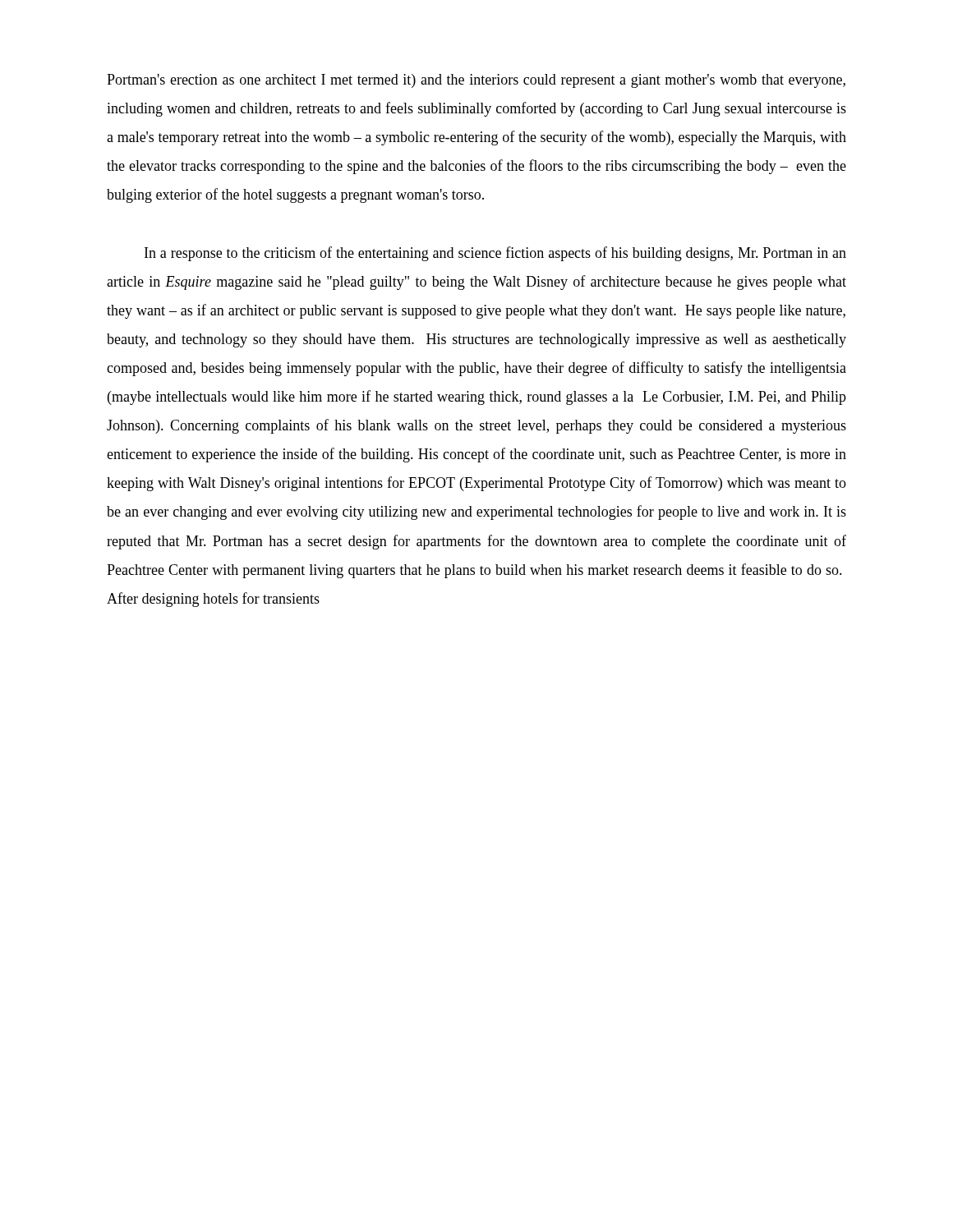Point to the block starting "Portman's erection as one architect I met"
Screen dimensions: 1232x953
(476, 138)
